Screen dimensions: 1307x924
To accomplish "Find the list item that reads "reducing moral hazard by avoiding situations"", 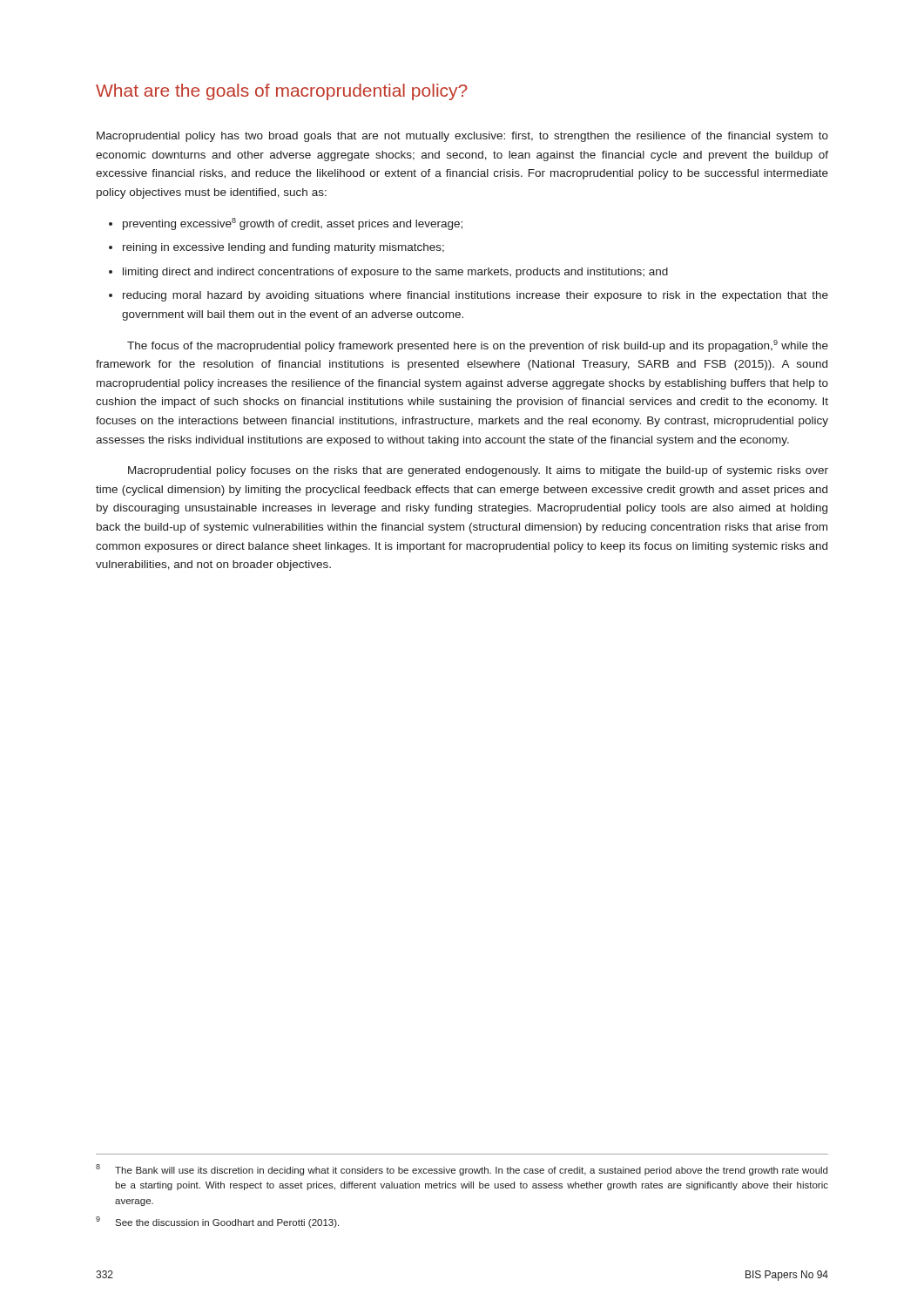I will [x=462, y=305].
